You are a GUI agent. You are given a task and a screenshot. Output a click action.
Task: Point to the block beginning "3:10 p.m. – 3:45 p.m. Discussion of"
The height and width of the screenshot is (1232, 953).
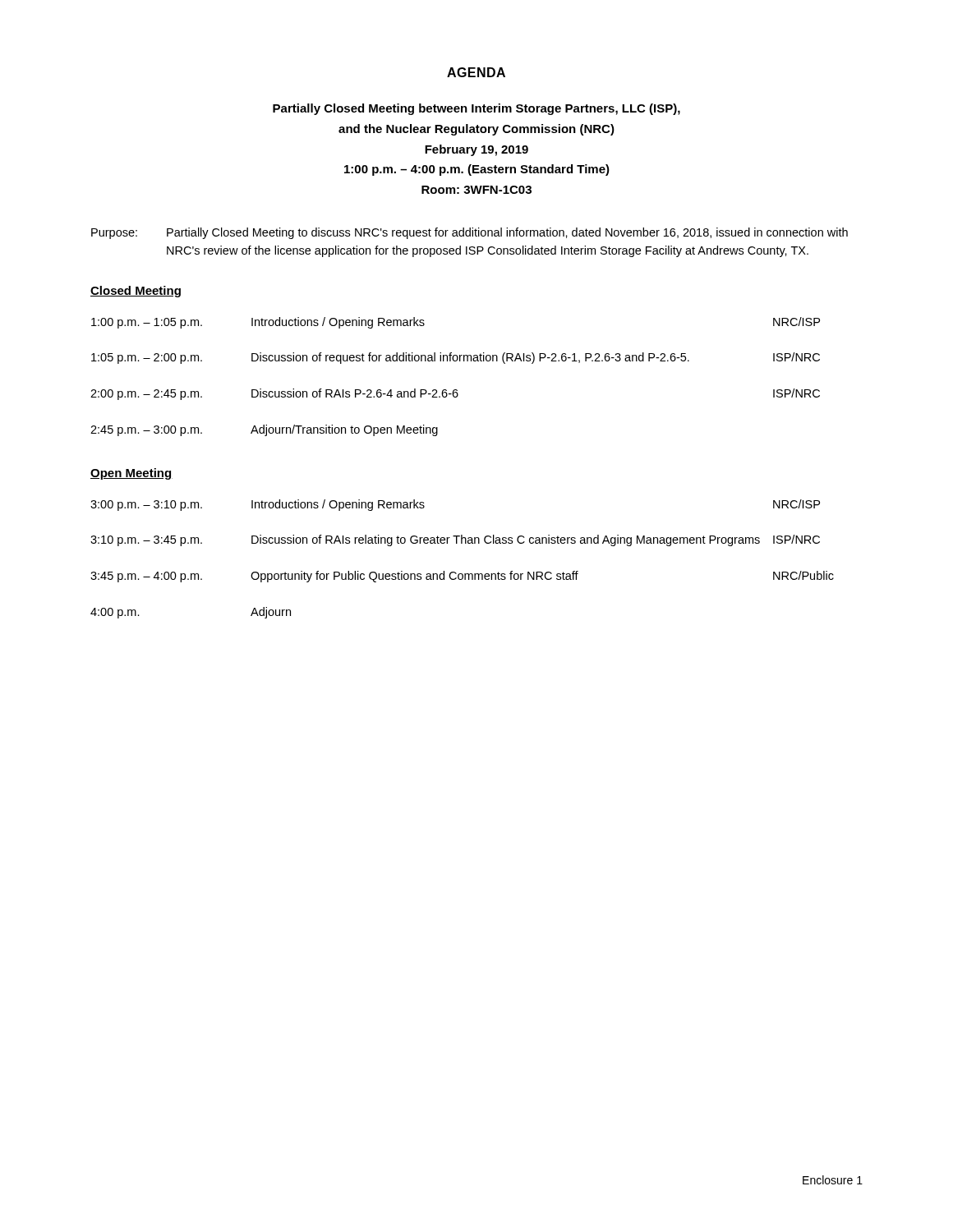[x=476, y=541]
